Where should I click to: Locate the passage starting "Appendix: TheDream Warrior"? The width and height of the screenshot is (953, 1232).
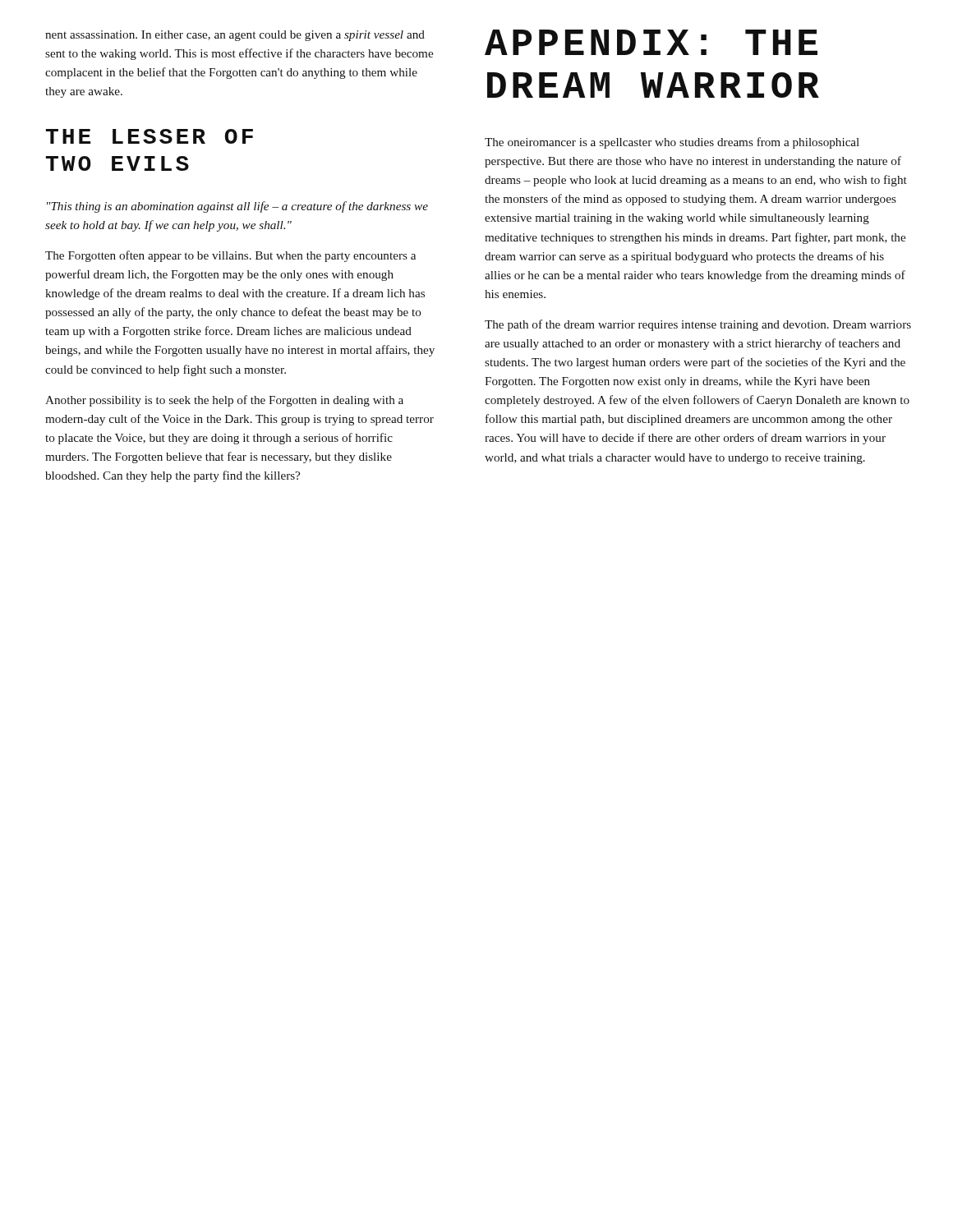(x=653, y=67)
